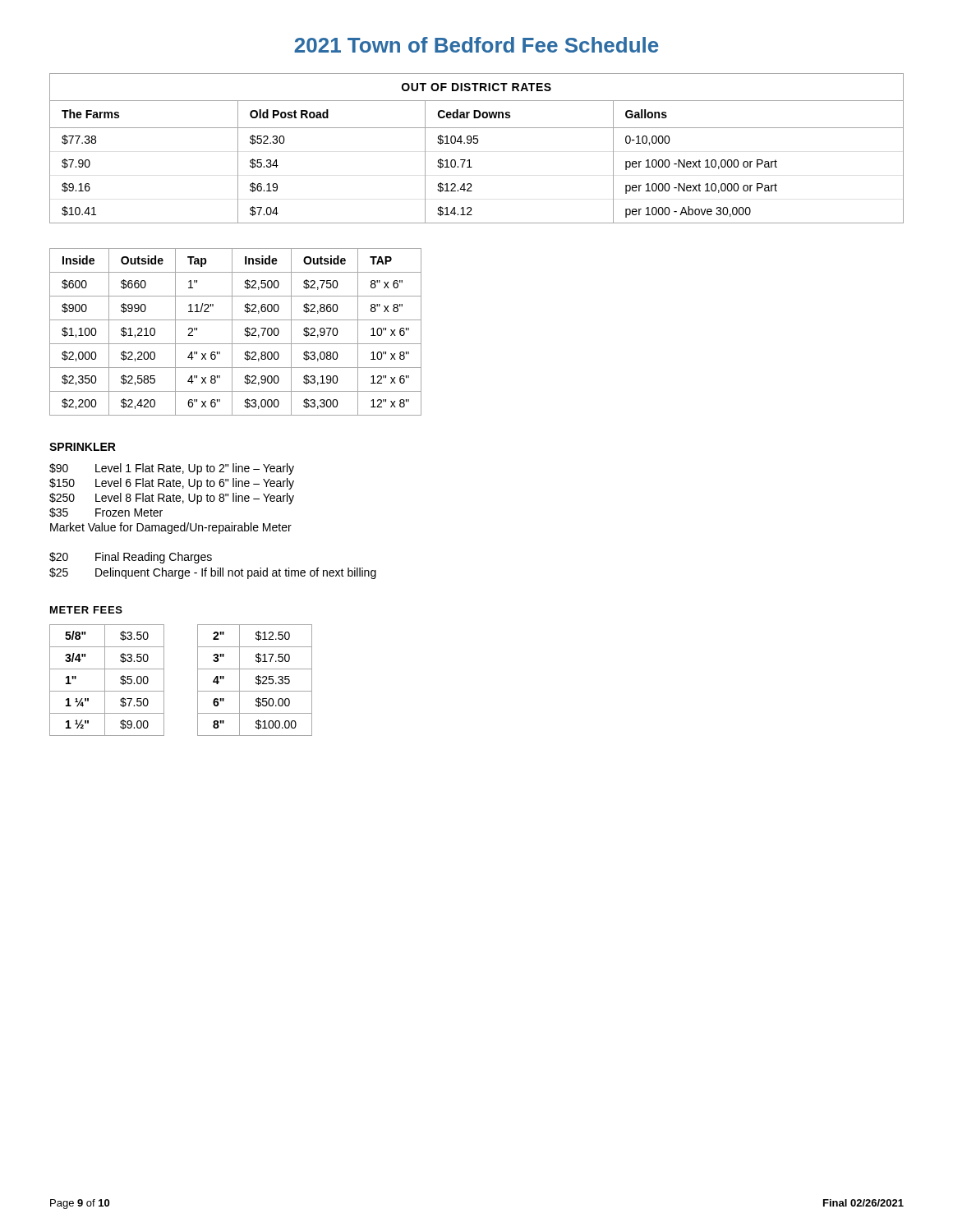The height and width of the screenshot is (1232, 953).
Task: Select the table that reads "Old Post Road"
Action: point(476,148)
